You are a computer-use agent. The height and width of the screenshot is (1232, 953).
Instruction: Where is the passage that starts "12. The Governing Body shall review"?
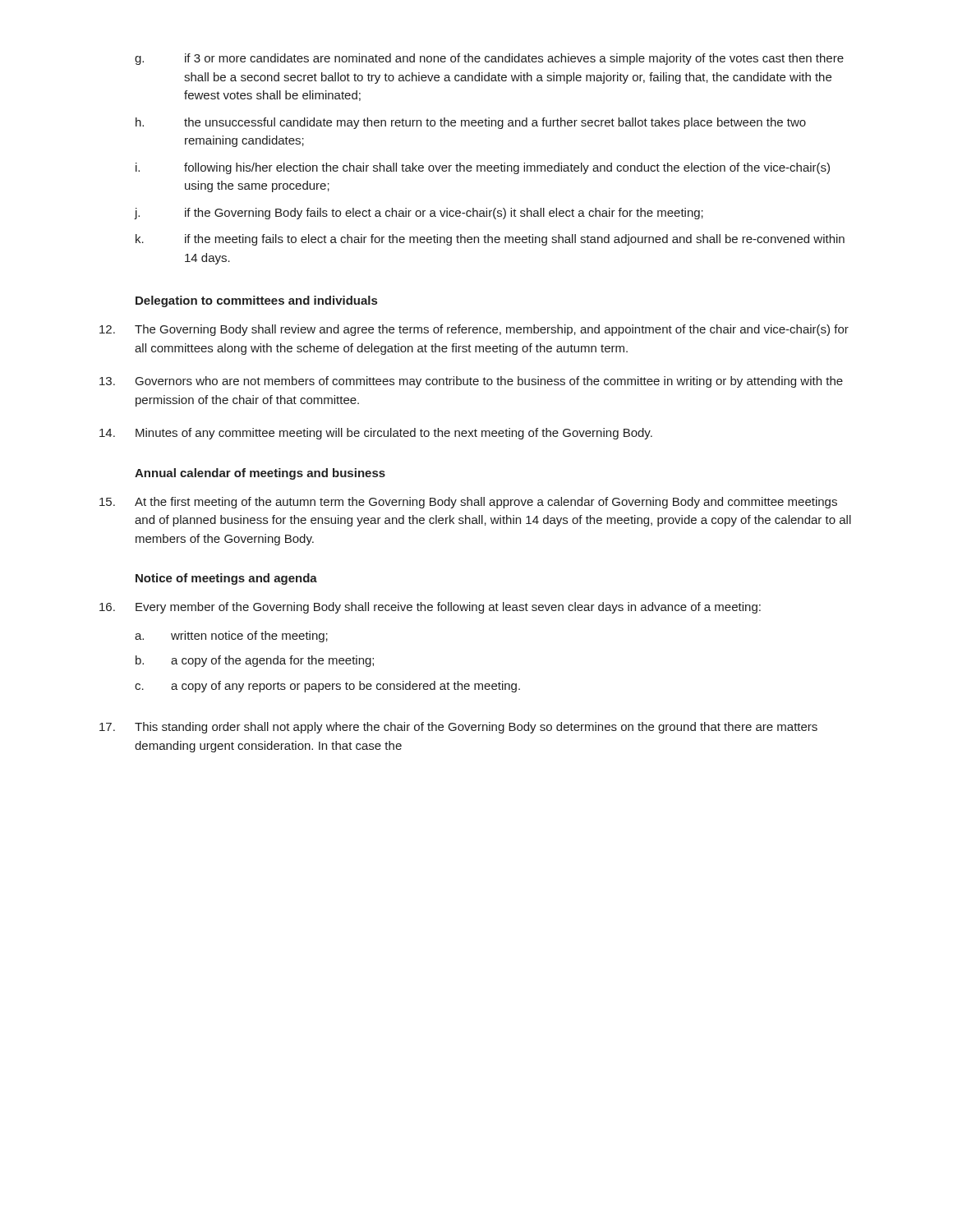click(476, 339)
